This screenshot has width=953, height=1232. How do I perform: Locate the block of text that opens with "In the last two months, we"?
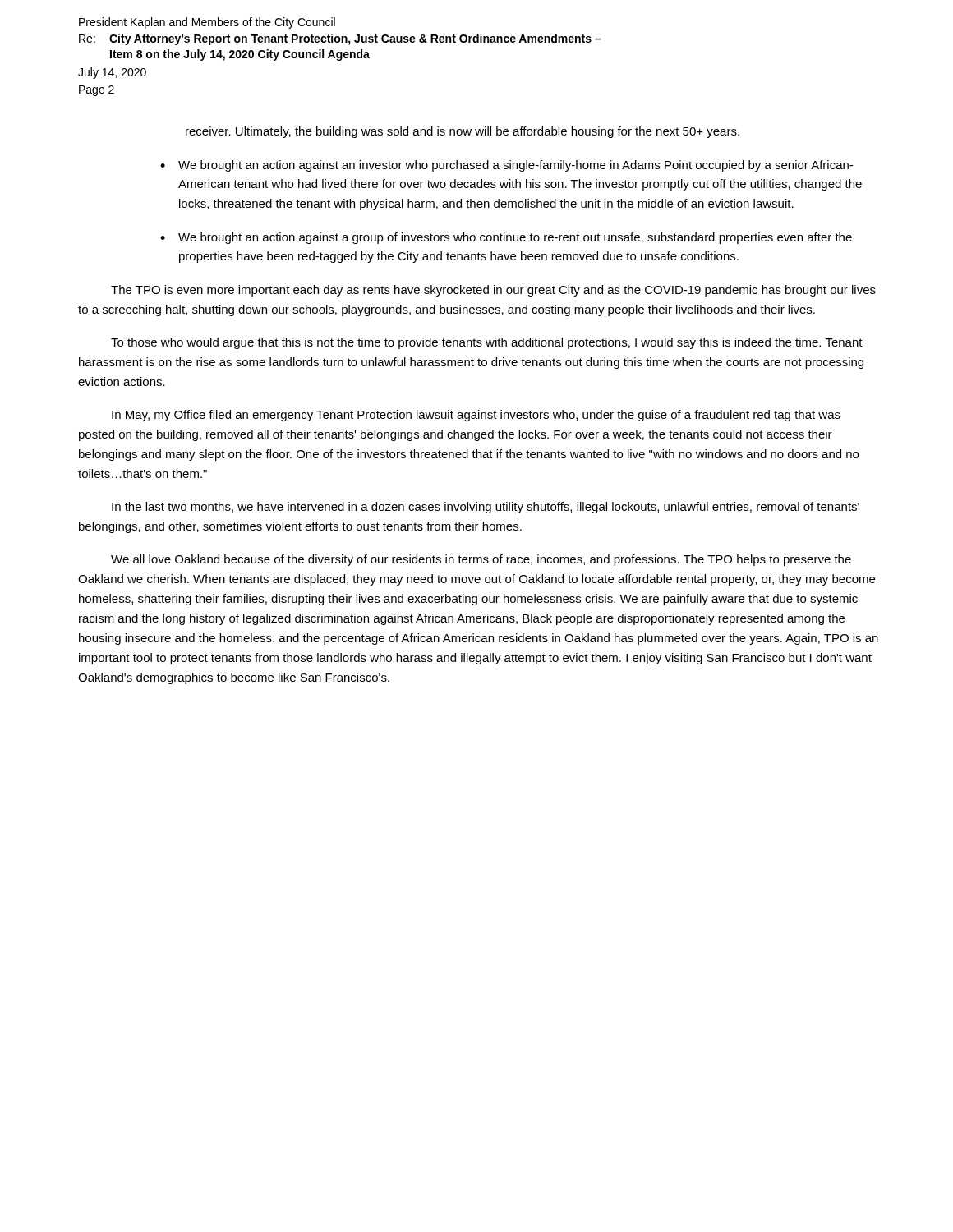[469, 517]
